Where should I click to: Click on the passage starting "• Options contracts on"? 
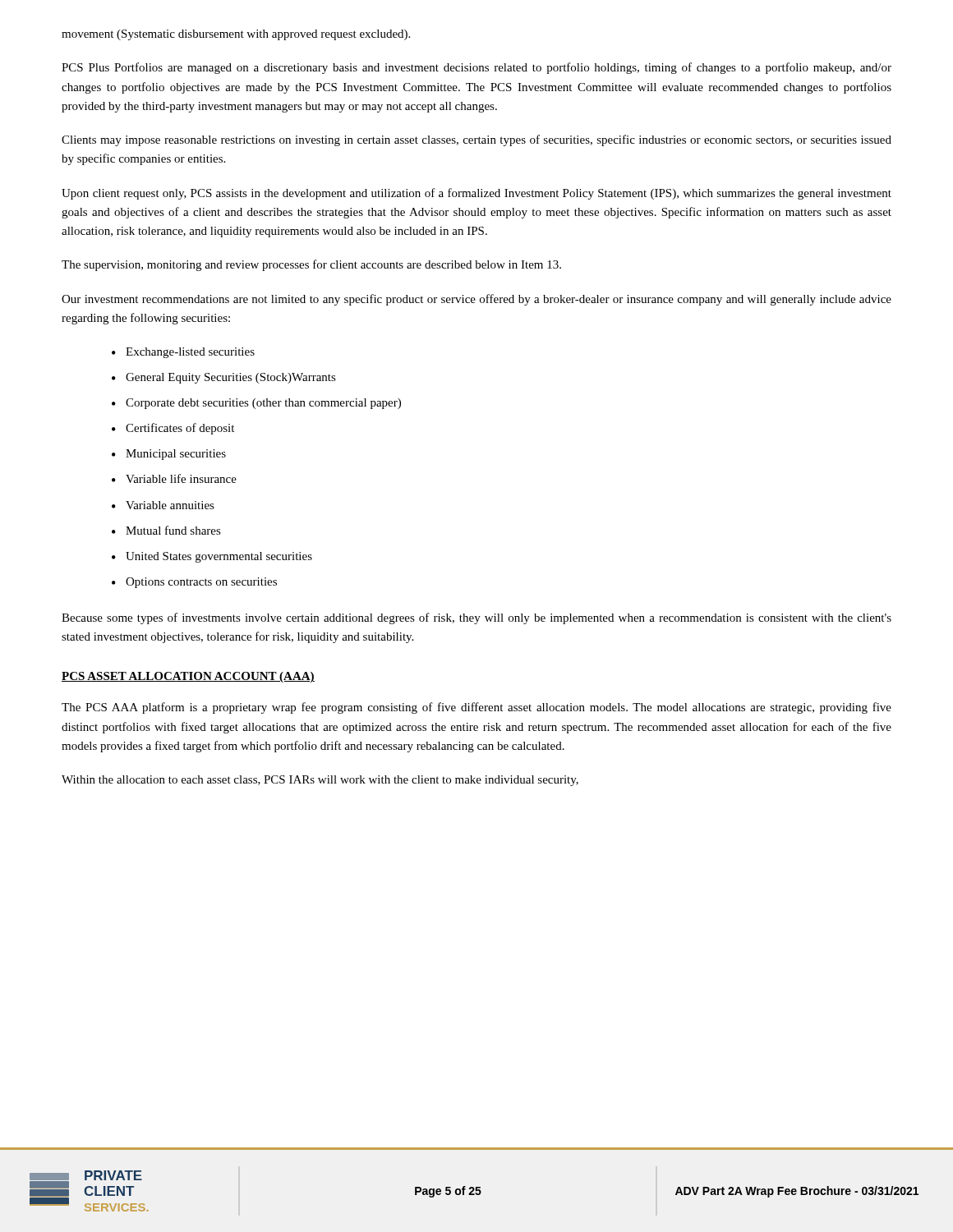click(x=194, y=583)
